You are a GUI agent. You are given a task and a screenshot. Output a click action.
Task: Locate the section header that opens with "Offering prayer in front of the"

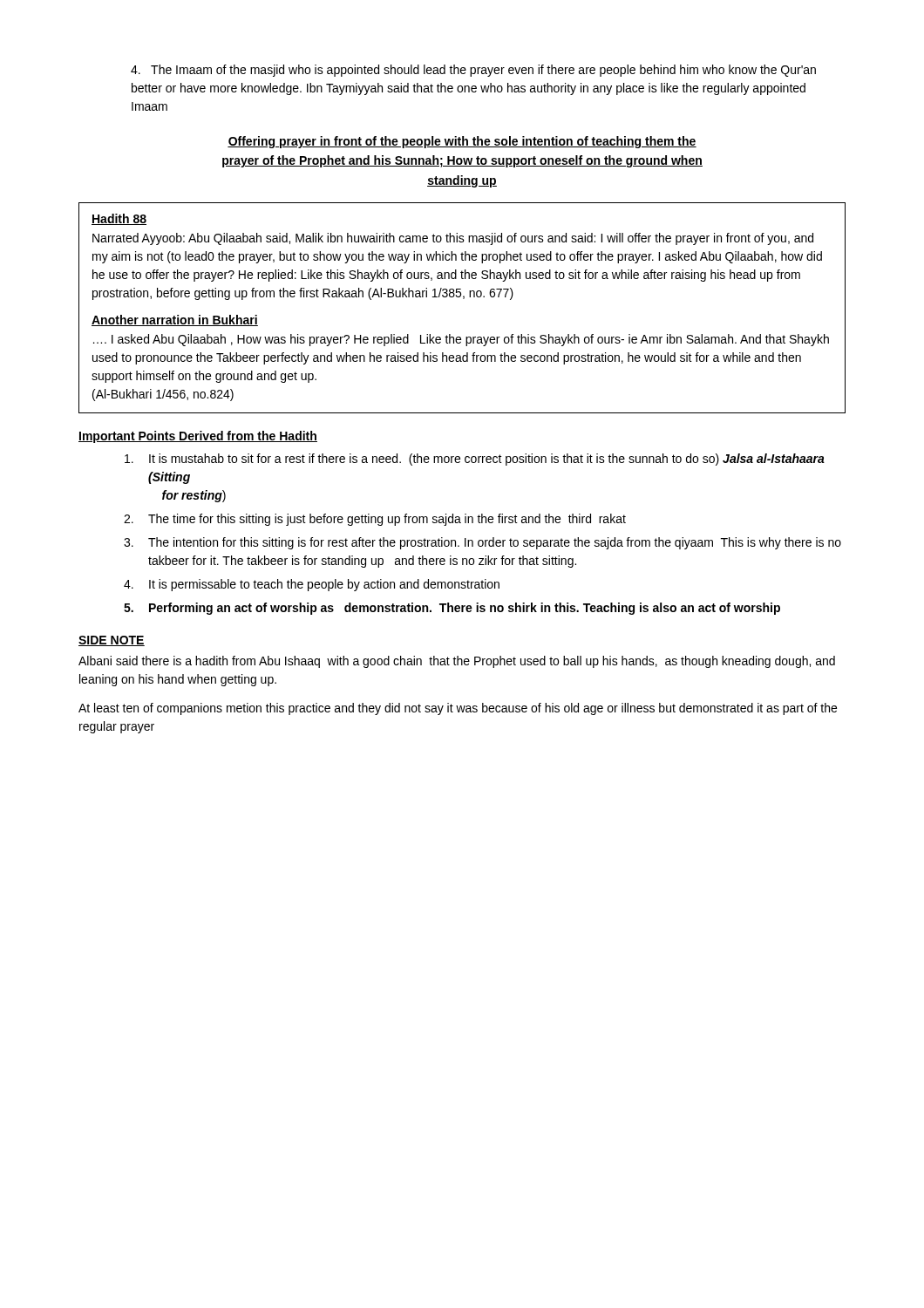click(462, 161)
